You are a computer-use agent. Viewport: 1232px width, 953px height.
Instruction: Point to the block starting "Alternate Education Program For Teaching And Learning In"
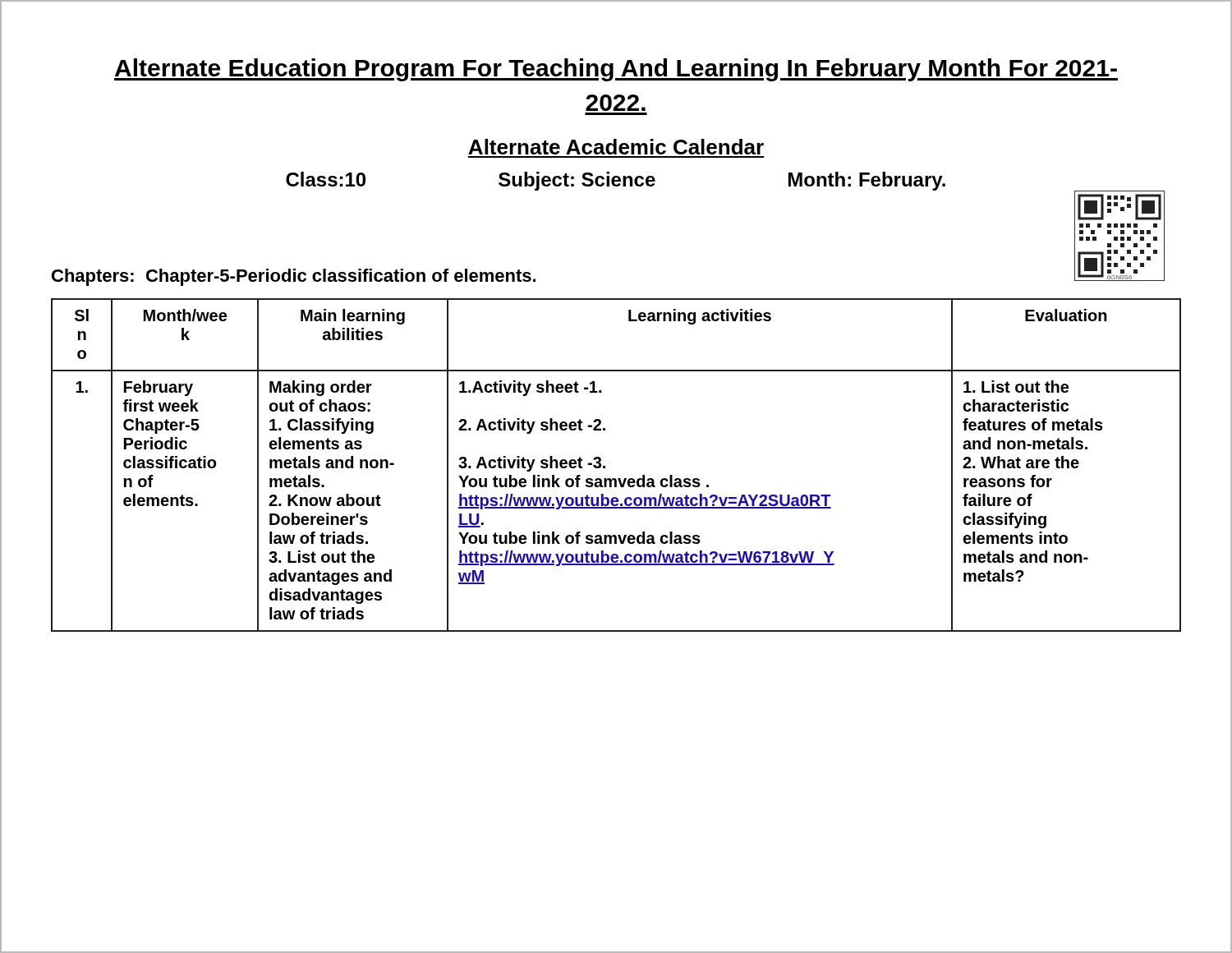(616, 85)
